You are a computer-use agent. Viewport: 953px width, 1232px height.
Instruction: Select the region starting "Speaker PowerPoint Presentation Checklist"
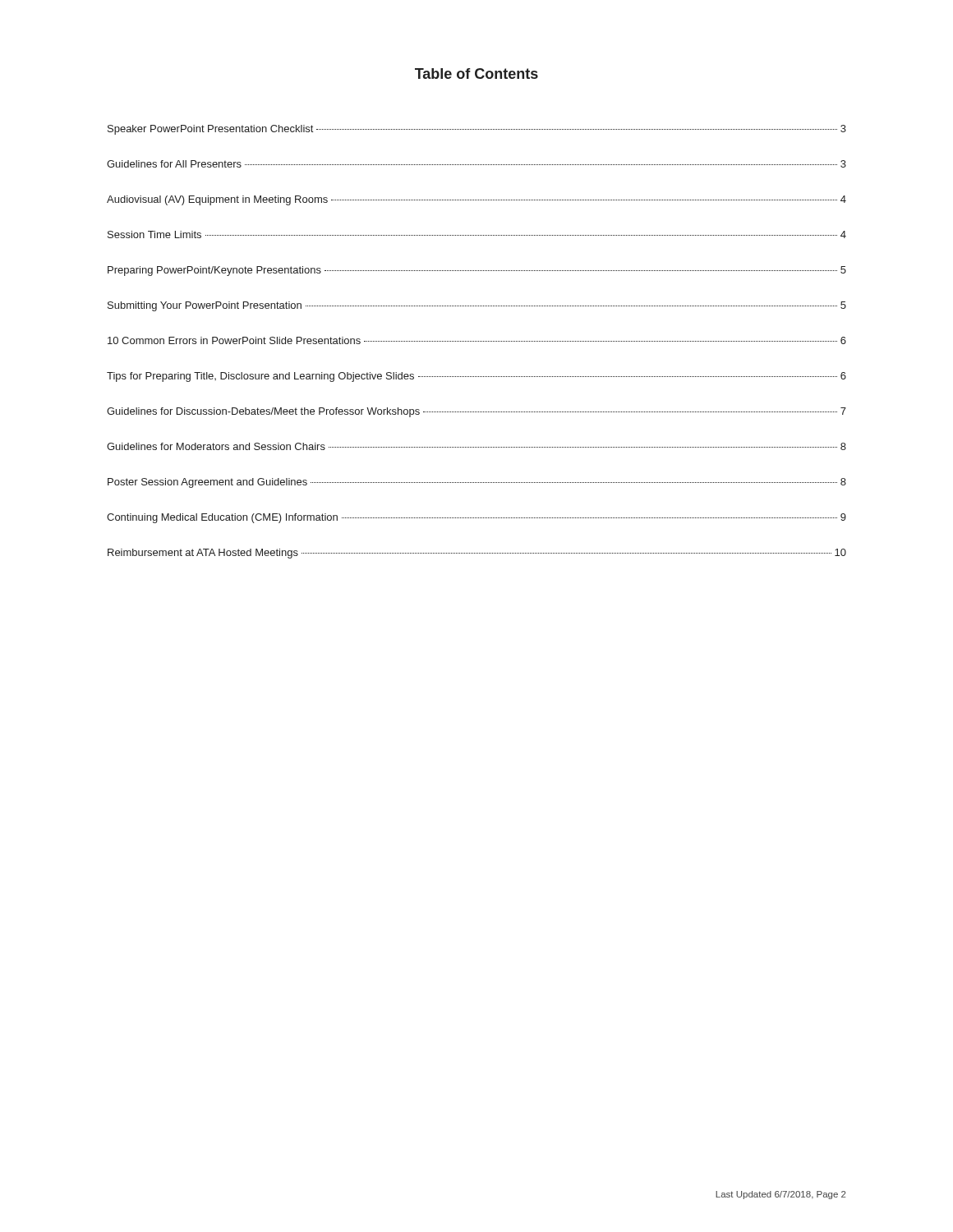(476, 128)
